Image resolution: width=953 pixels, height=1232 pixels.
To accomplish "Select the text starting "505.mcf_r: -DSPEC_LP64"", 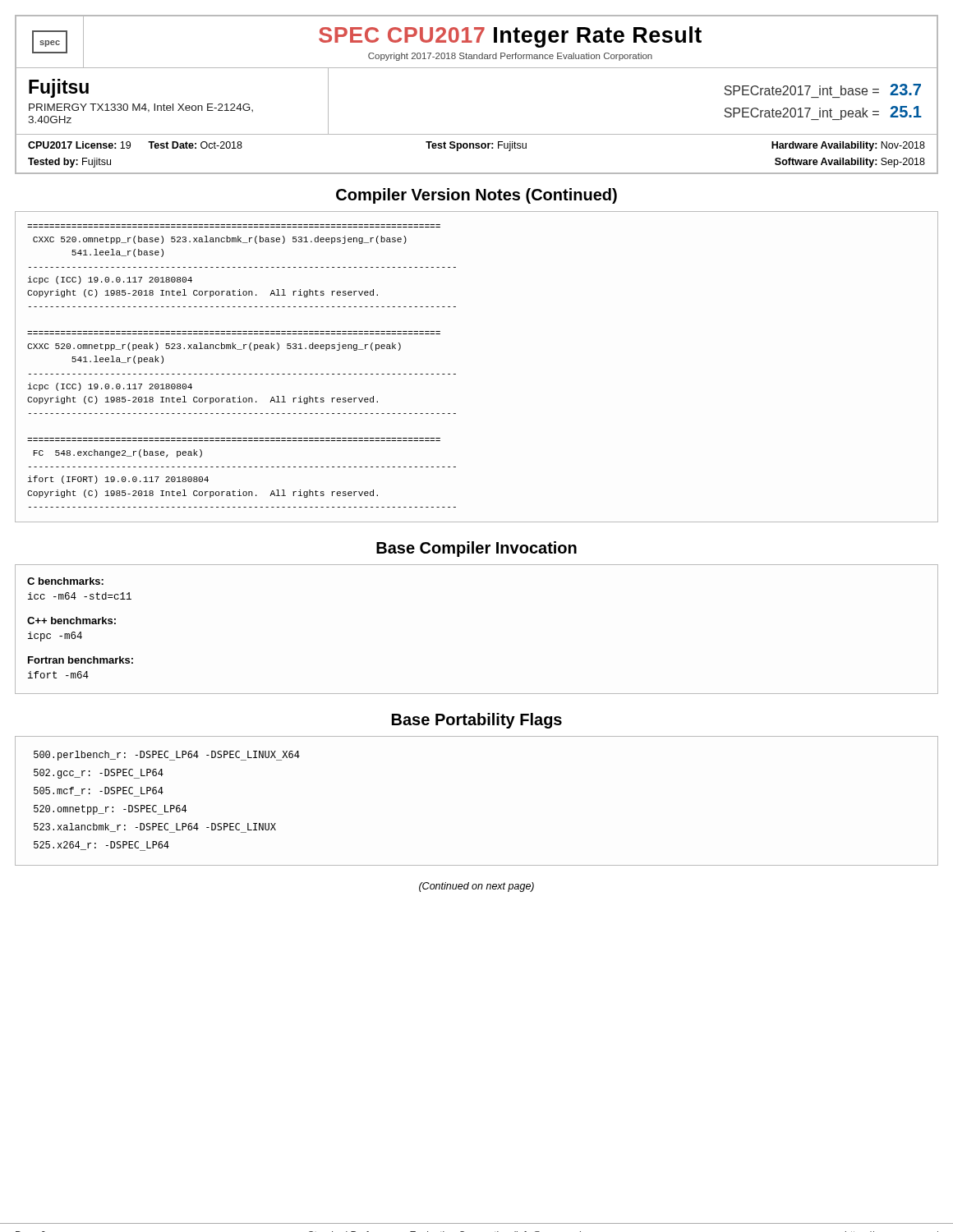I will tap(95, 791).
